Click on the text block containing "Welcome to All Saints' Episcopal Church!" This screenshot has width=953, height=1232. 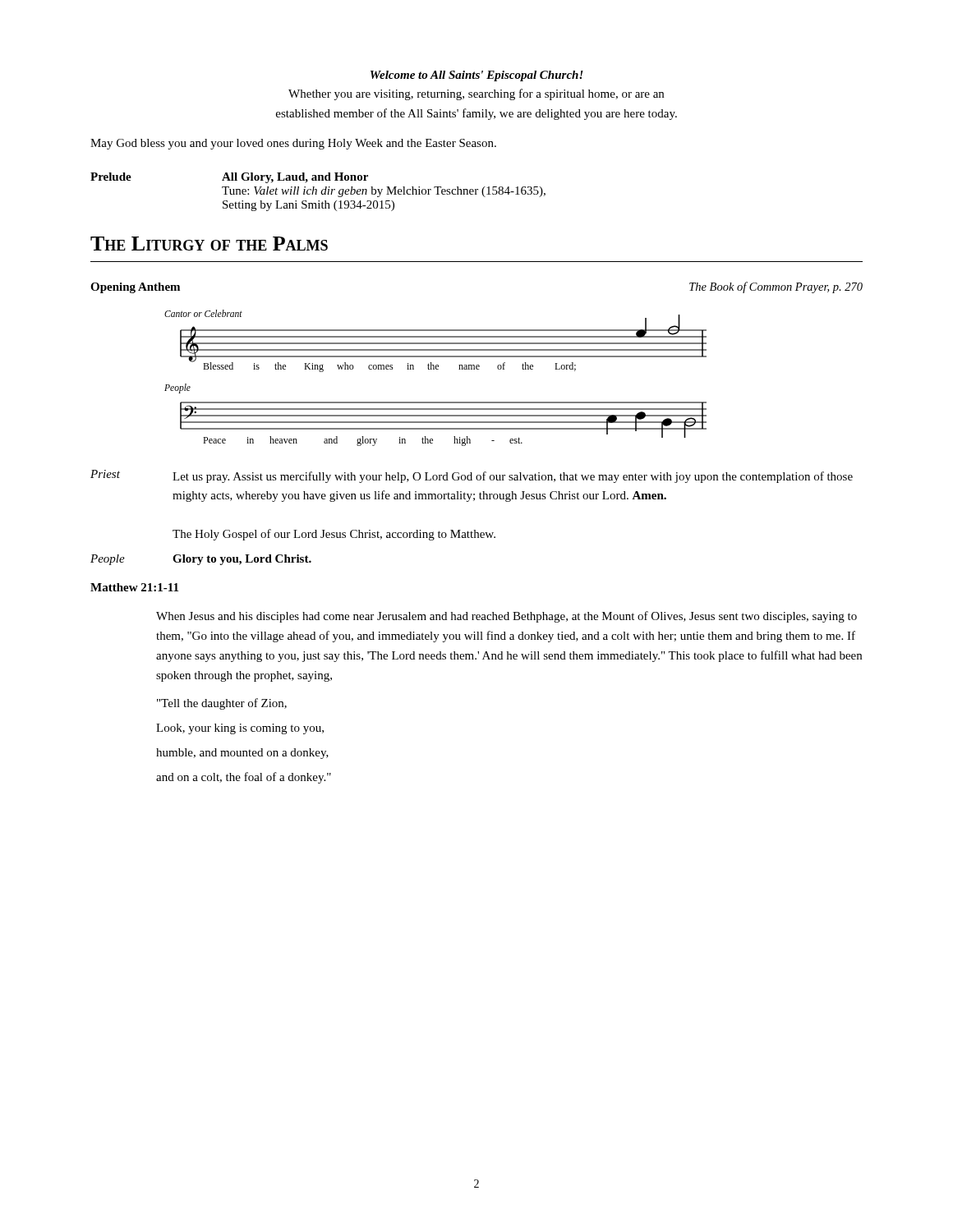(476, 94)
